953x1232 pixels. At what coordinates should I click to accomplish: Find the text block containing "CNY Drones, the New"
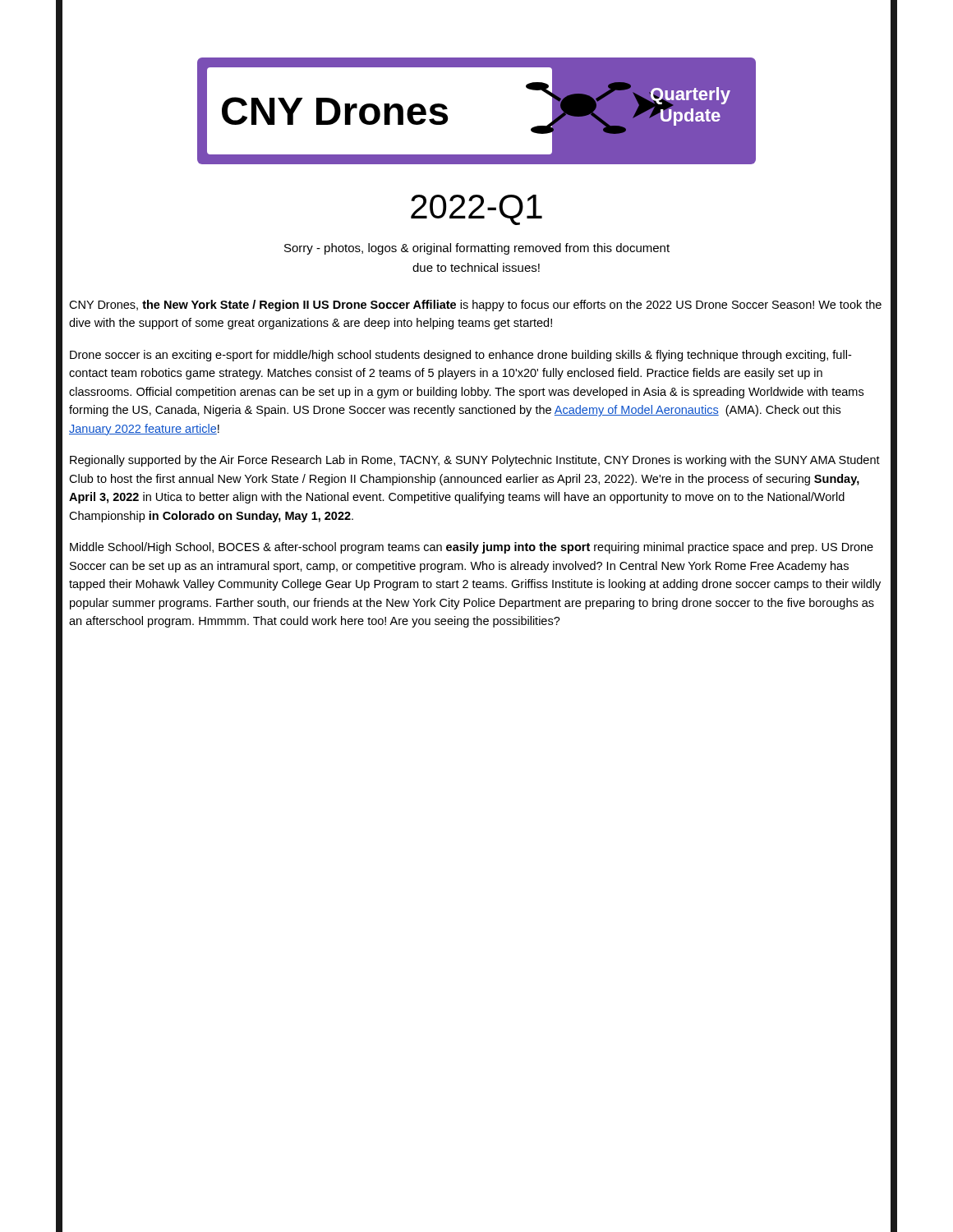(x=475, y=314)
